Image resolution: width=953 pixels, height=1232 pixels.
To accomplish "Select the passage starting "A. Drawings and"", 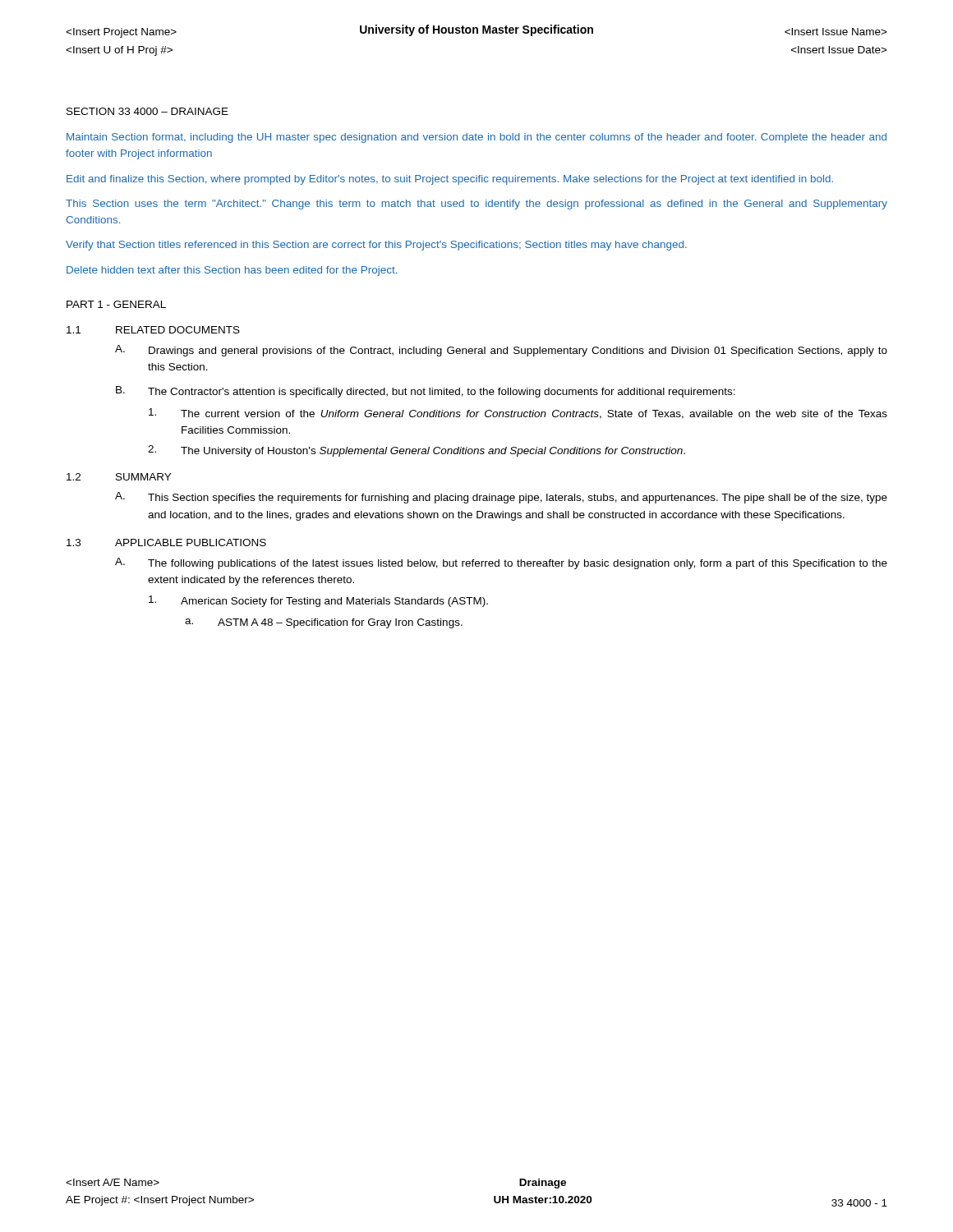I will [x=501, y=359].
